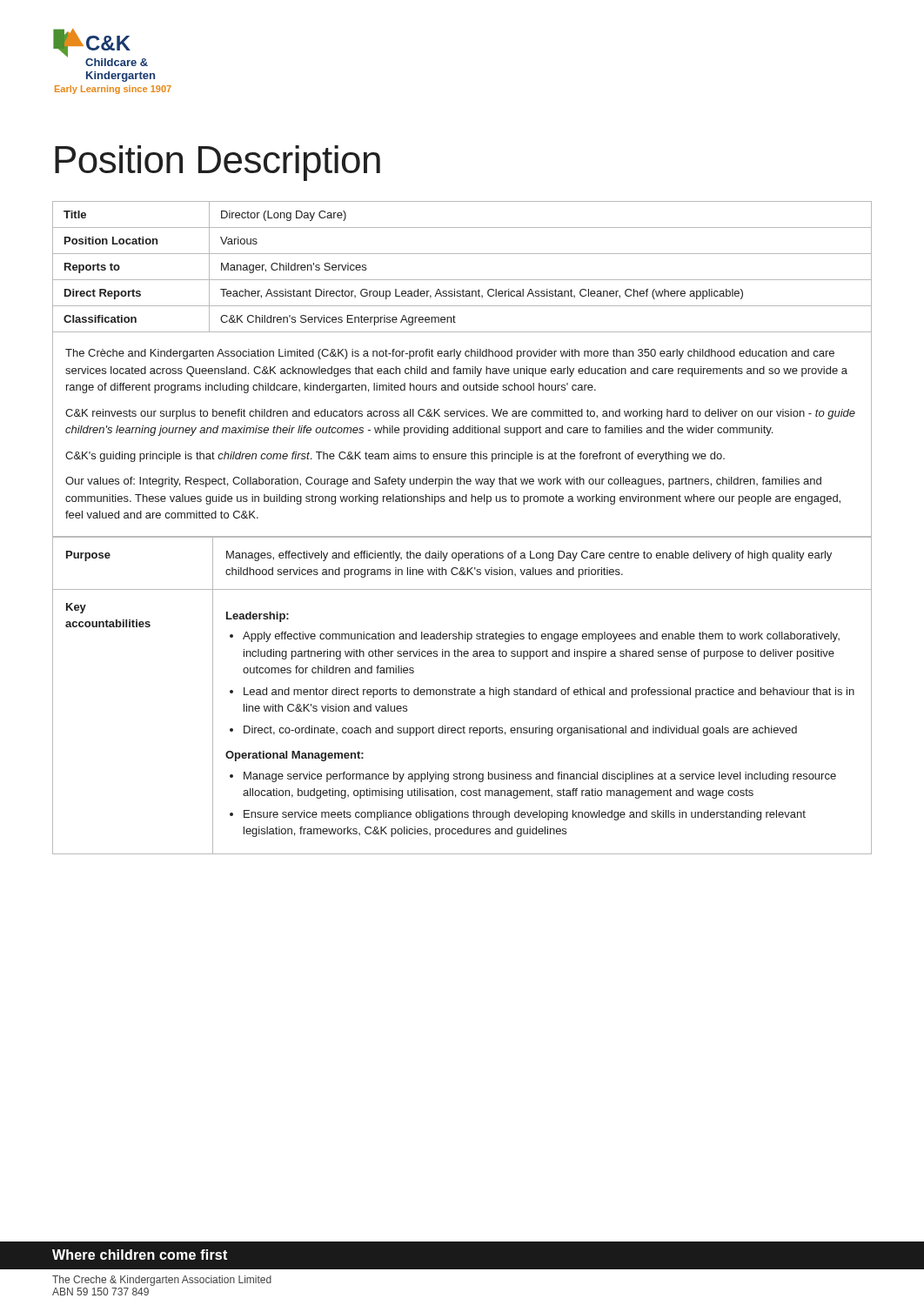Select the region starting "Direct, co-ordinate, coach and support direct reports,"

[520, 729]
